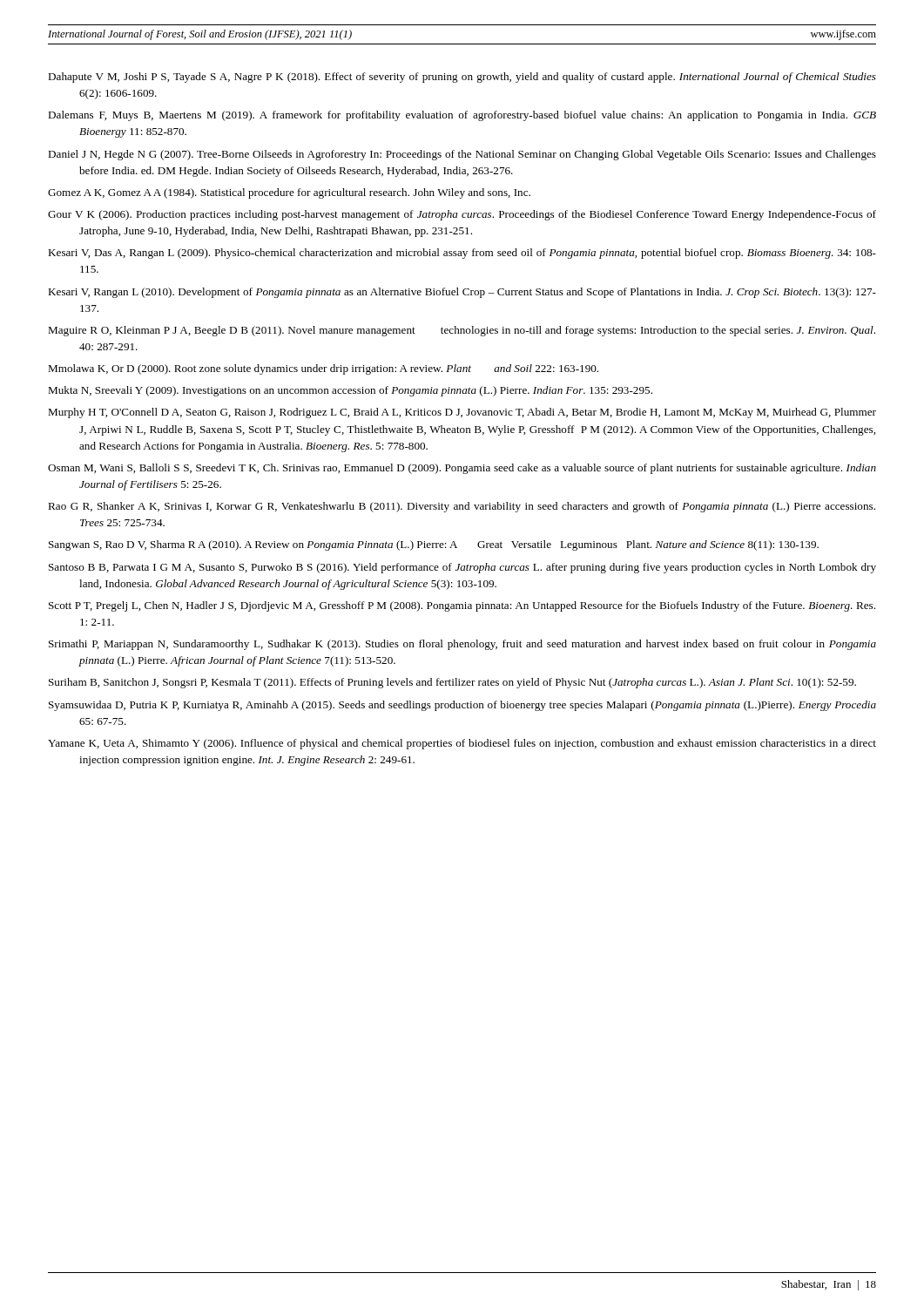Point to the passage starting "Dahapute V M,"
The image size is (924, 1307).
pyautogui.click(x=462, y=85)
